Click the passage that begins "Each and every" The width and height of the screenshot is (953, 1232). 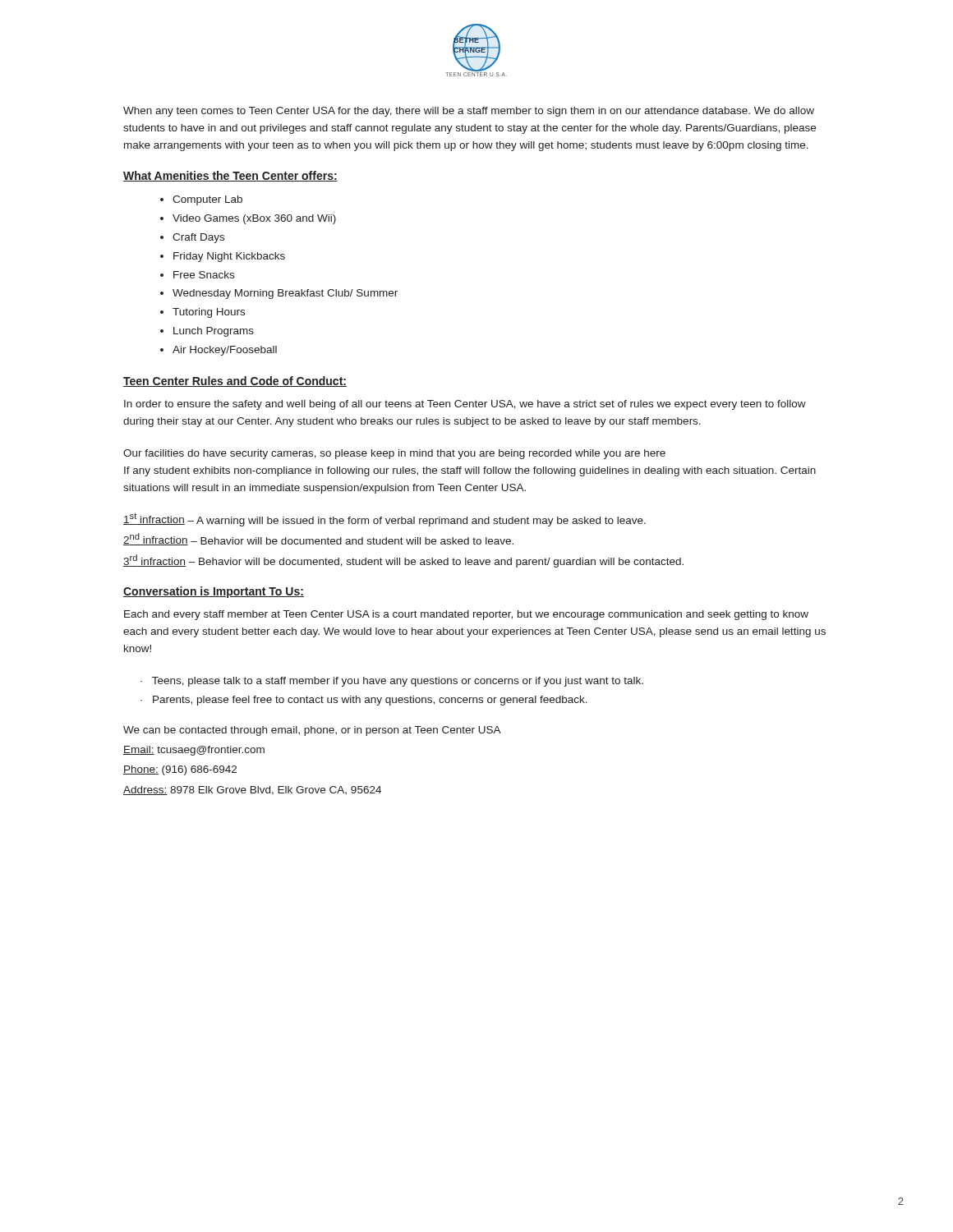pos(475,631)
